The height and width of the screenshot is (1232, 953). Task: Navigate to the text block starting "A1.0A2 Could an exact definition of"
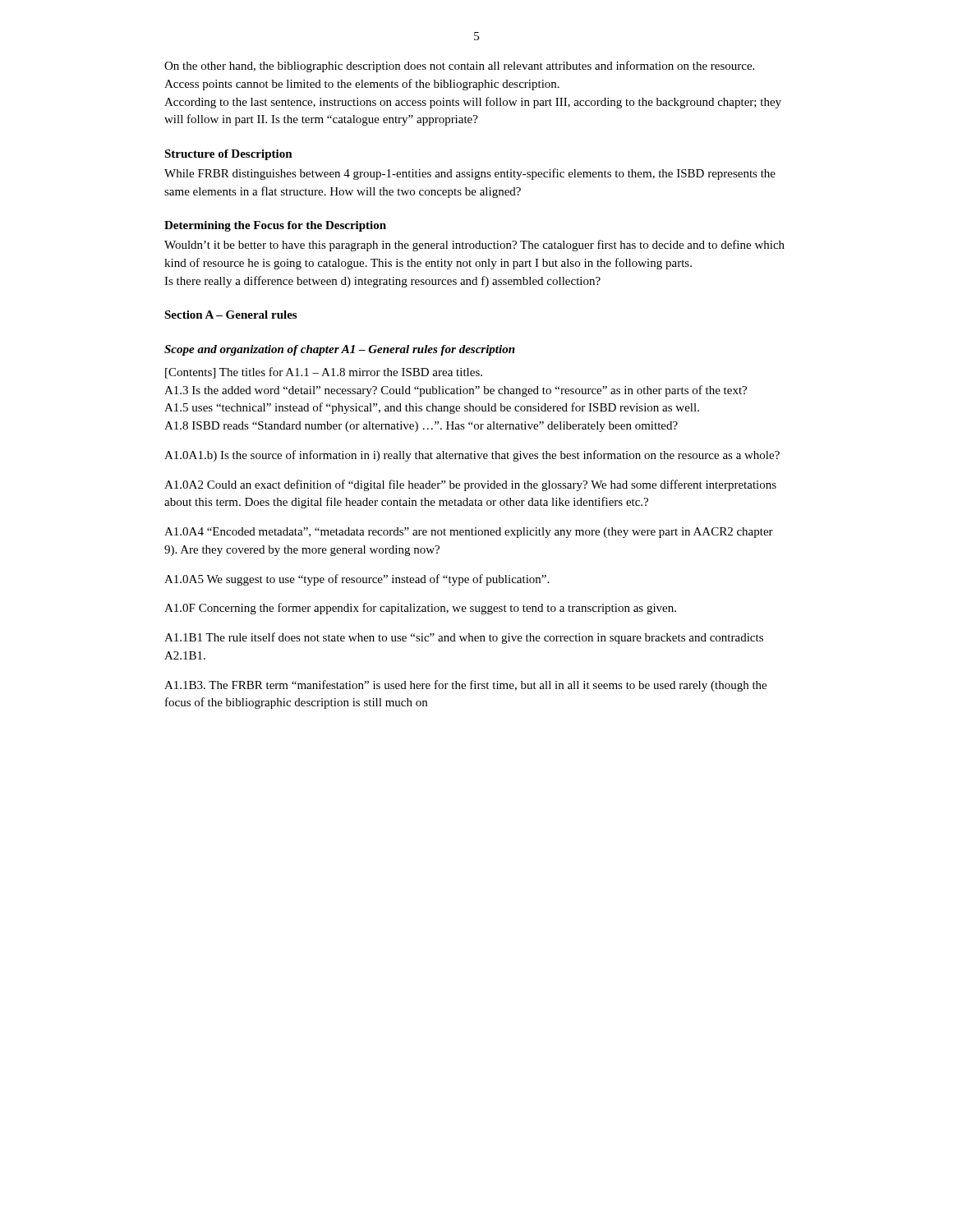point(476,494)
